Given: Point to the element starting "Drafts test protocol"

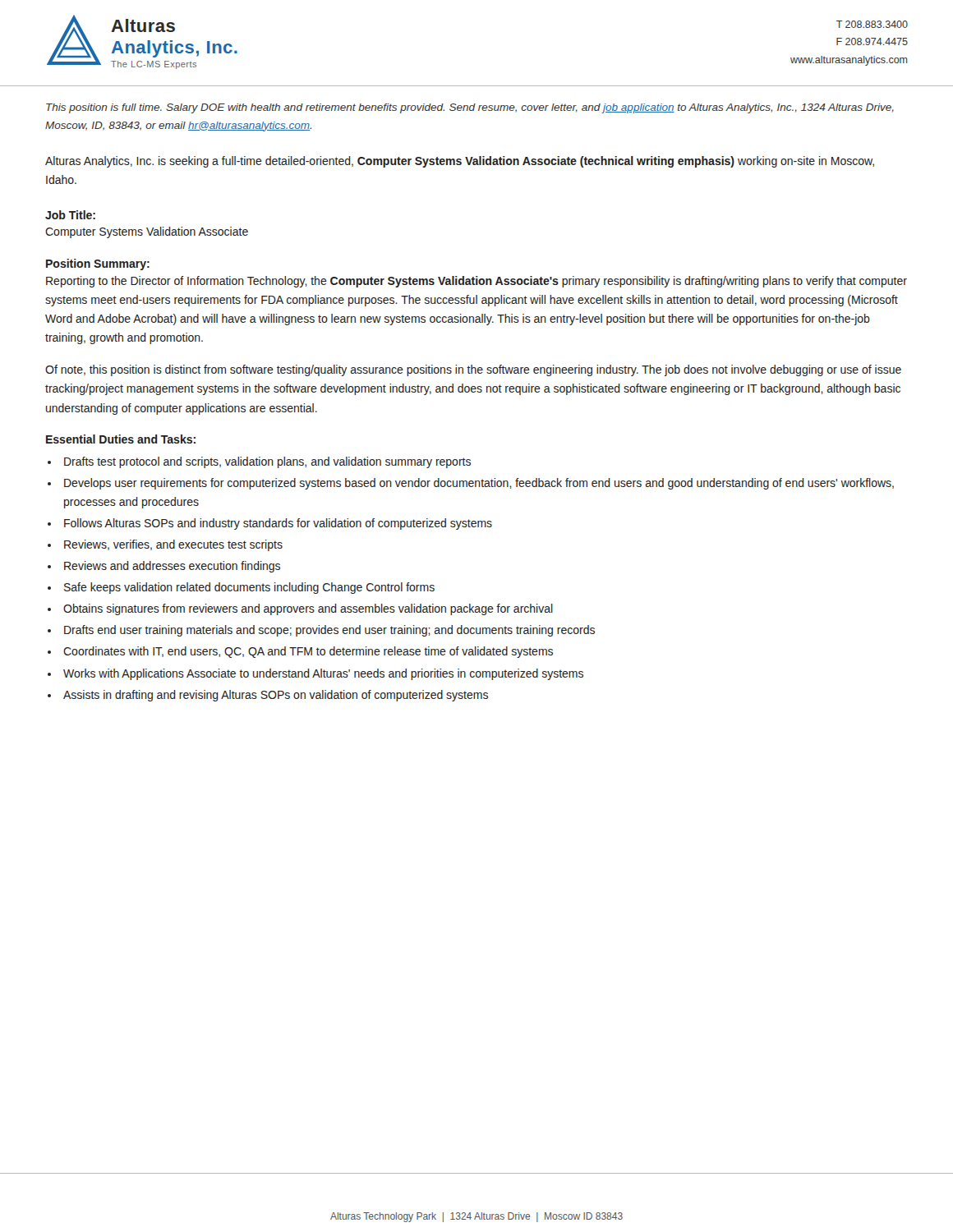Looking at the screenshot, I should click(267, 461).
